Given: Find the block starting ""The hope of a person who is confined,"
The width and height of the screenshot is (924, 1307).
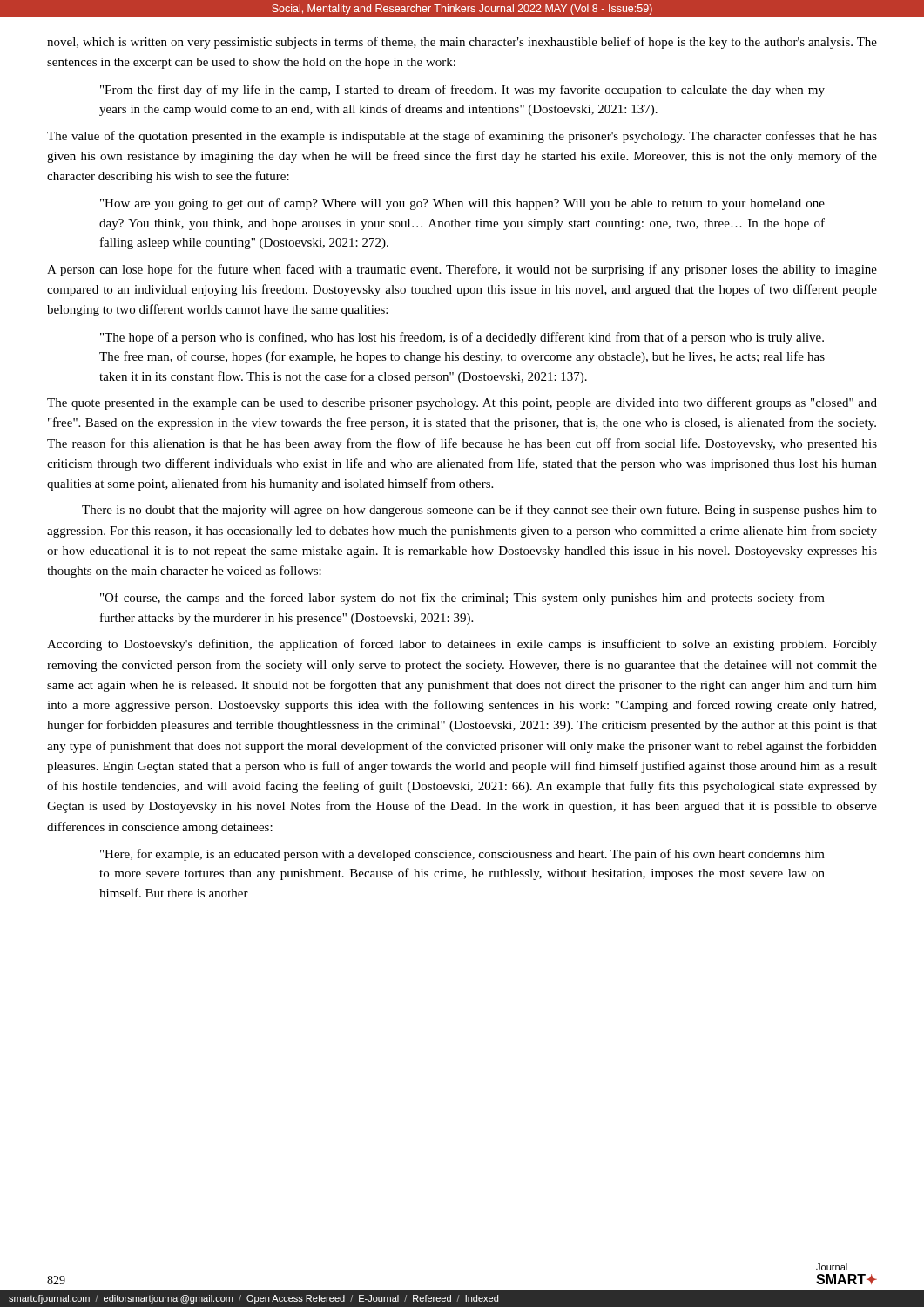Looking at the screenshot, I should click(x=462, y=356).
